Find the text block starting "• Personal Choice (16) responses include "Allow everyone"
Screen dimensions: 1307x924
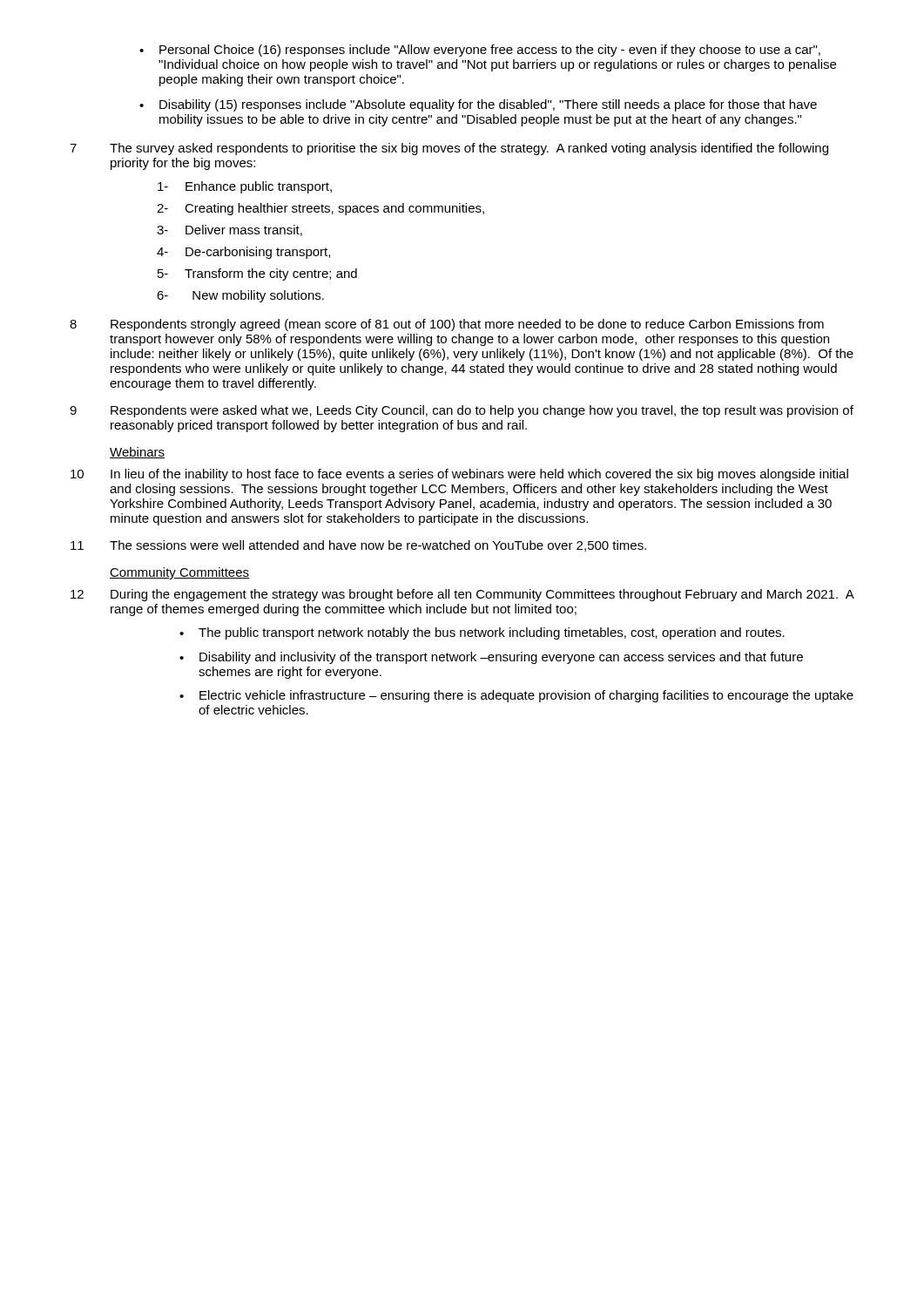pyautogui.click(x=497, y=64)
